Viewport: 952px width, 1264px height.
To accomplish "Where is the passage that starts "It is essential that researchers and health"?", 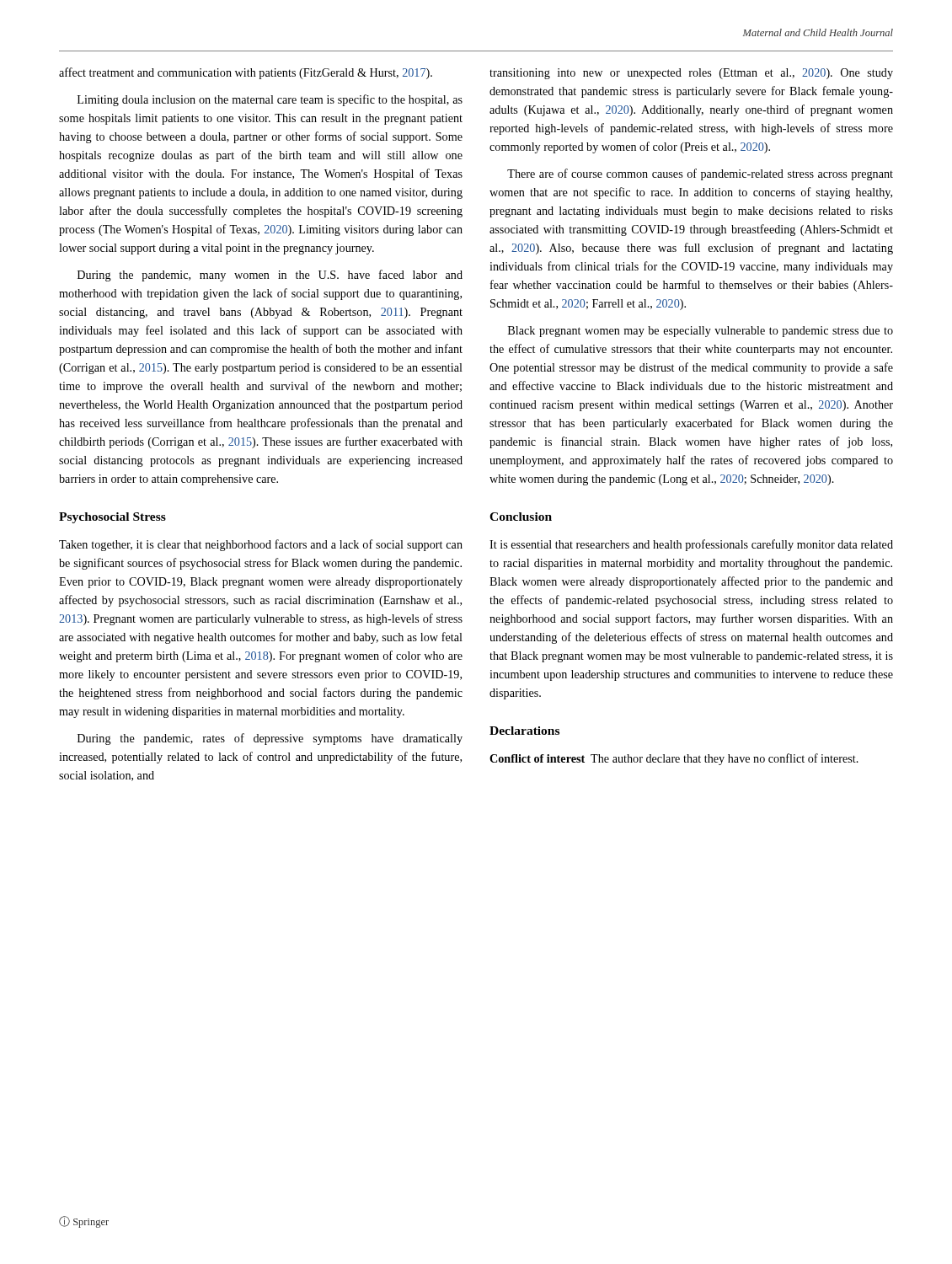I will [x=691, y=618].
